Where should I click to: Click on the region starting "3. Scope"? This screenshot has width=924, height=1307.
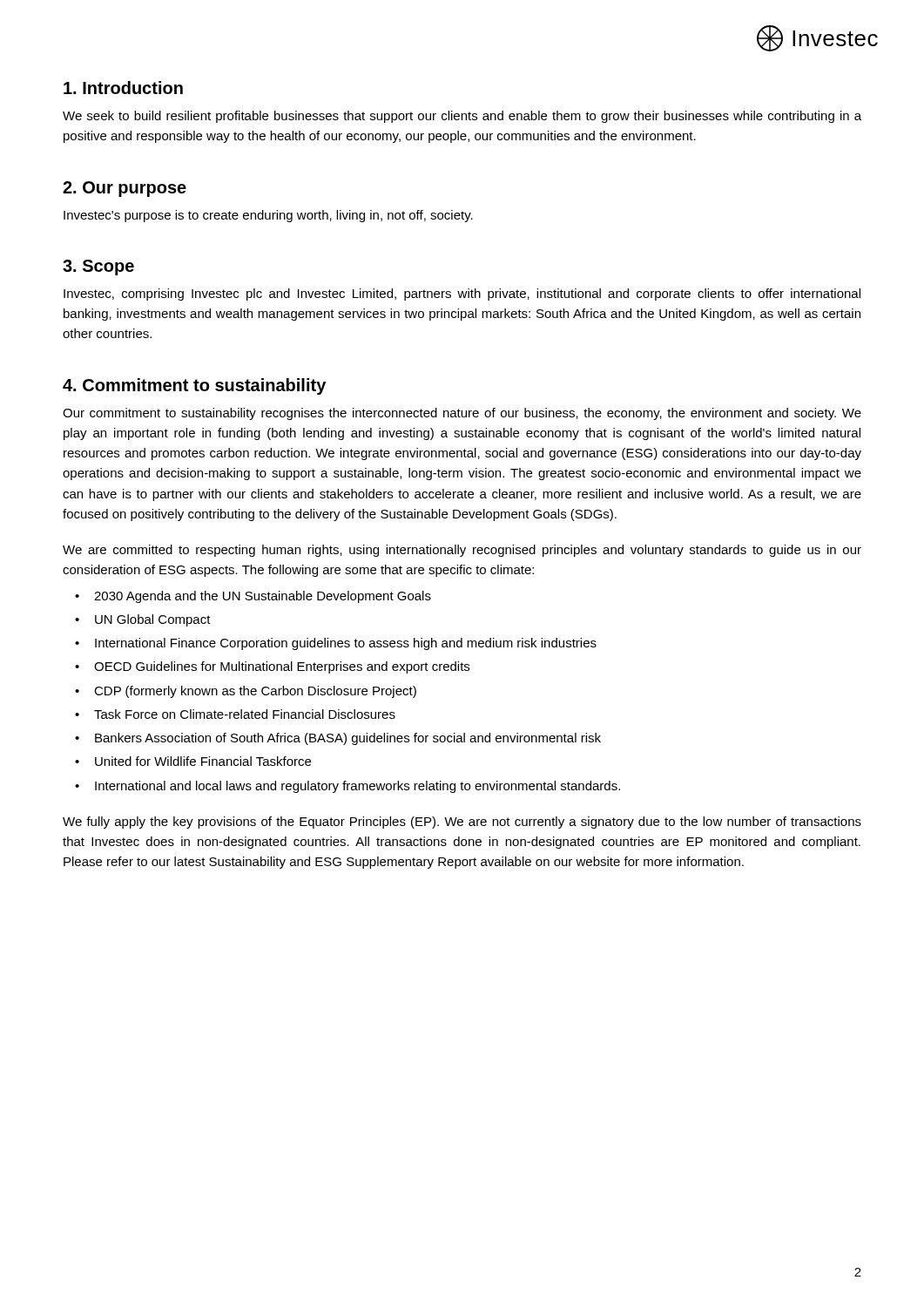[99, 266]
